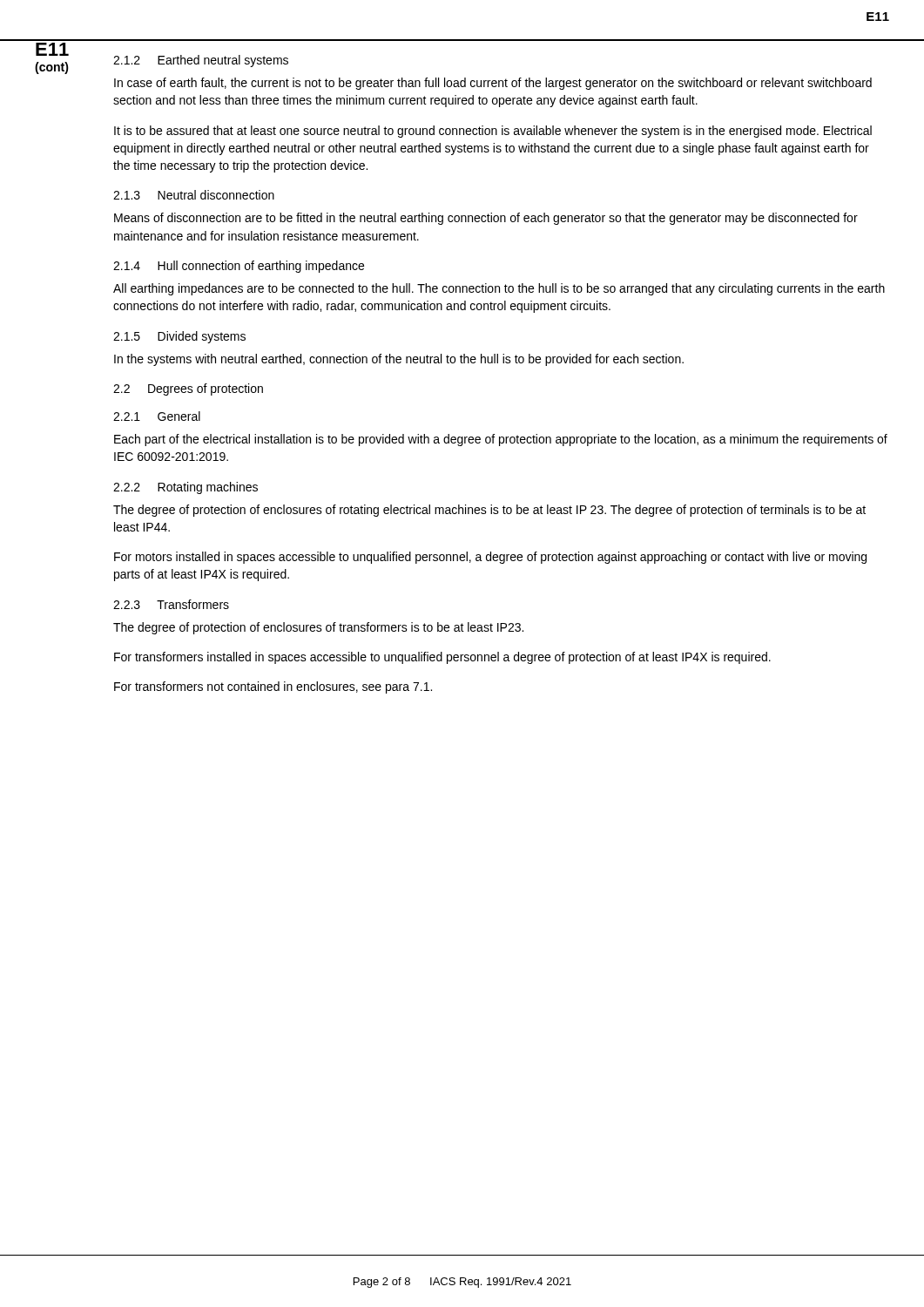This screenshot has height=1307, width=924.
Task: Find the text block containing "Means of disconnection are to be fitted"
Action: [485, 227]
